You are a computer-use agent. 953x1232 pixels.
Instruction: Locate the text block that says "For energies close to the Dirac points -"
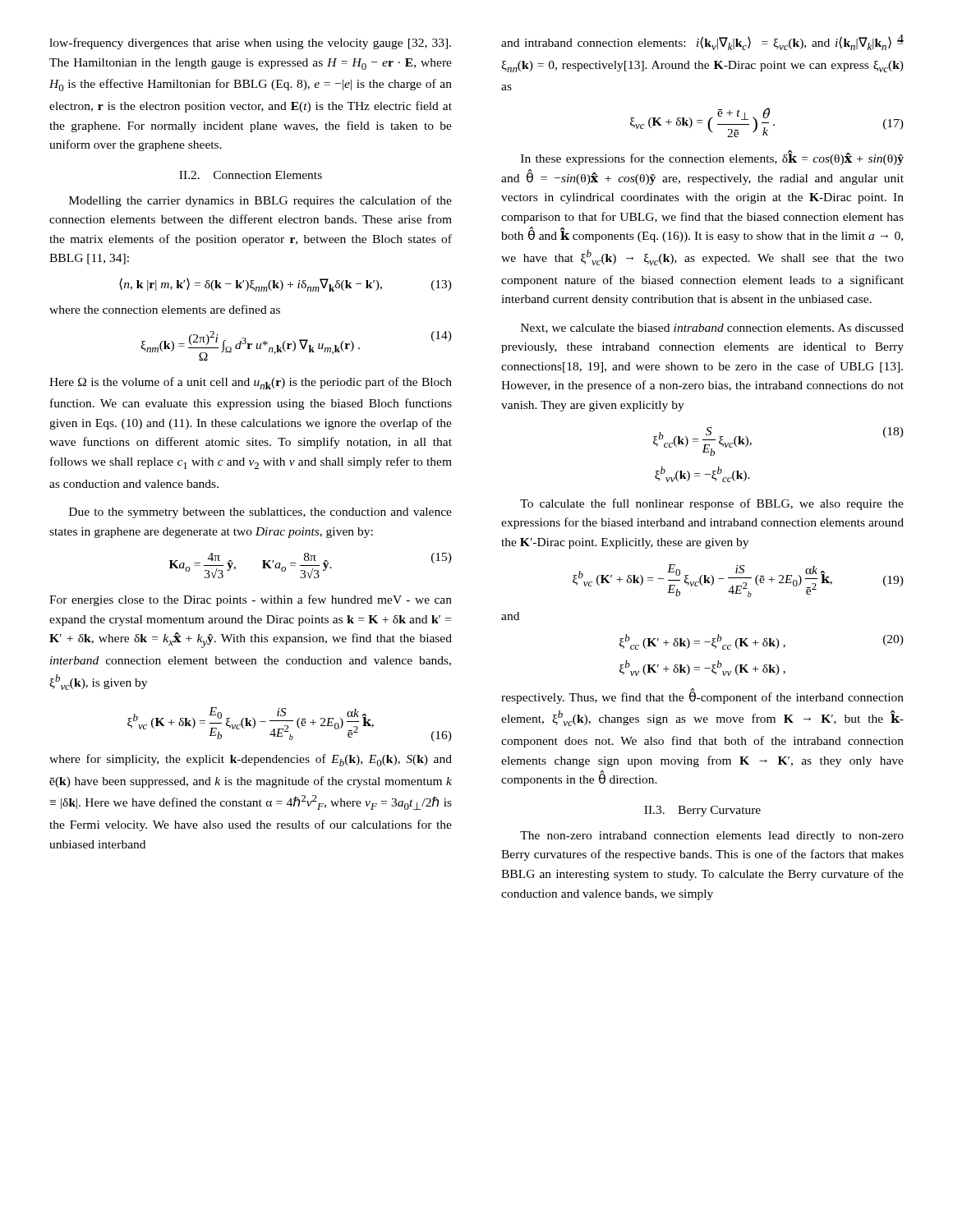click(x=251, y=642)
